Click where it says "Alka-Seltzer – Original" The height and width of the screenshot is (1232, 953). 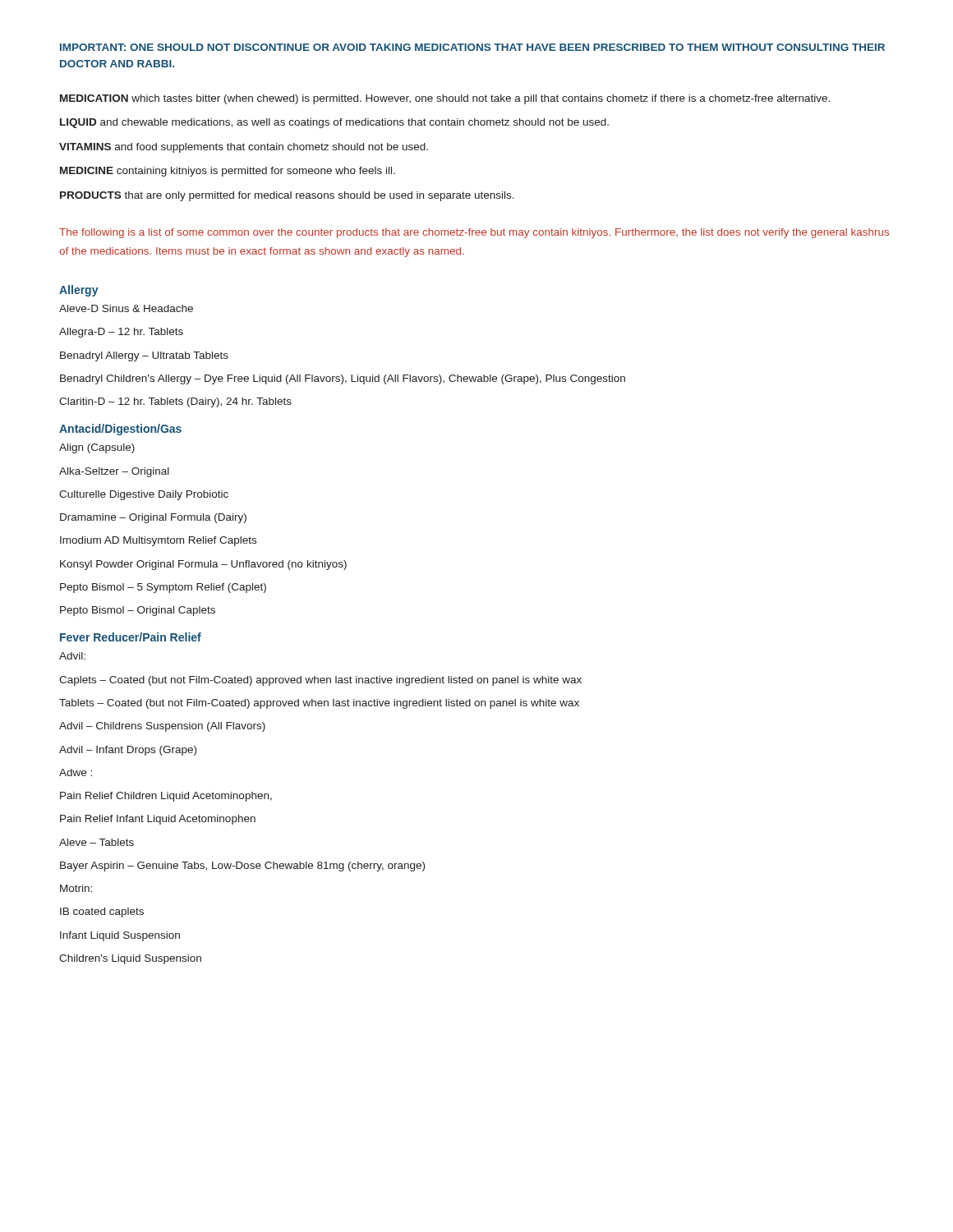pos(114,472)
